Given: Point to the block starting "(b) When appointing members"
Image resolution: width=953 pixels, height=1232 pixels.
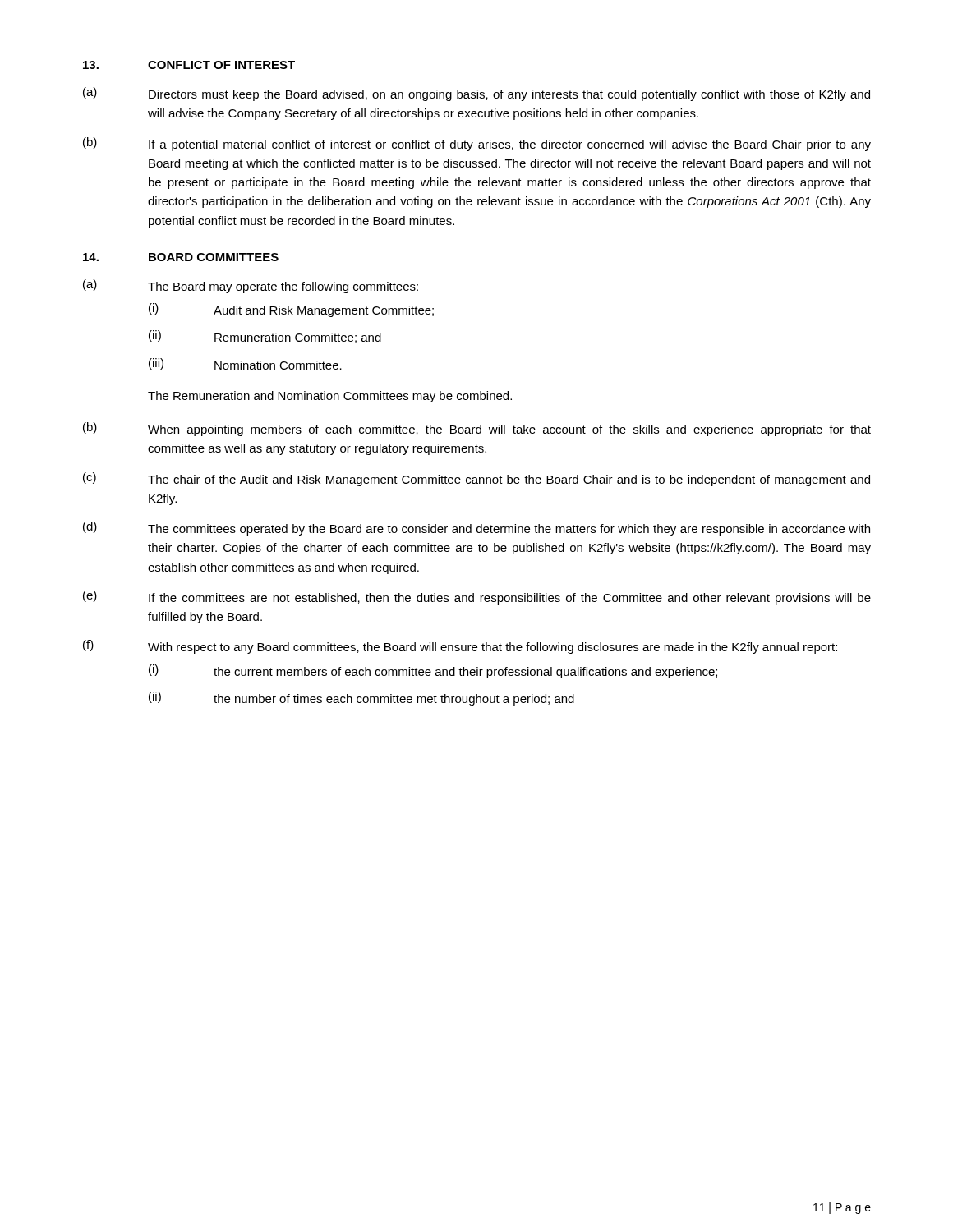Looking at the screenshot, I should click(x=476, y=439).
